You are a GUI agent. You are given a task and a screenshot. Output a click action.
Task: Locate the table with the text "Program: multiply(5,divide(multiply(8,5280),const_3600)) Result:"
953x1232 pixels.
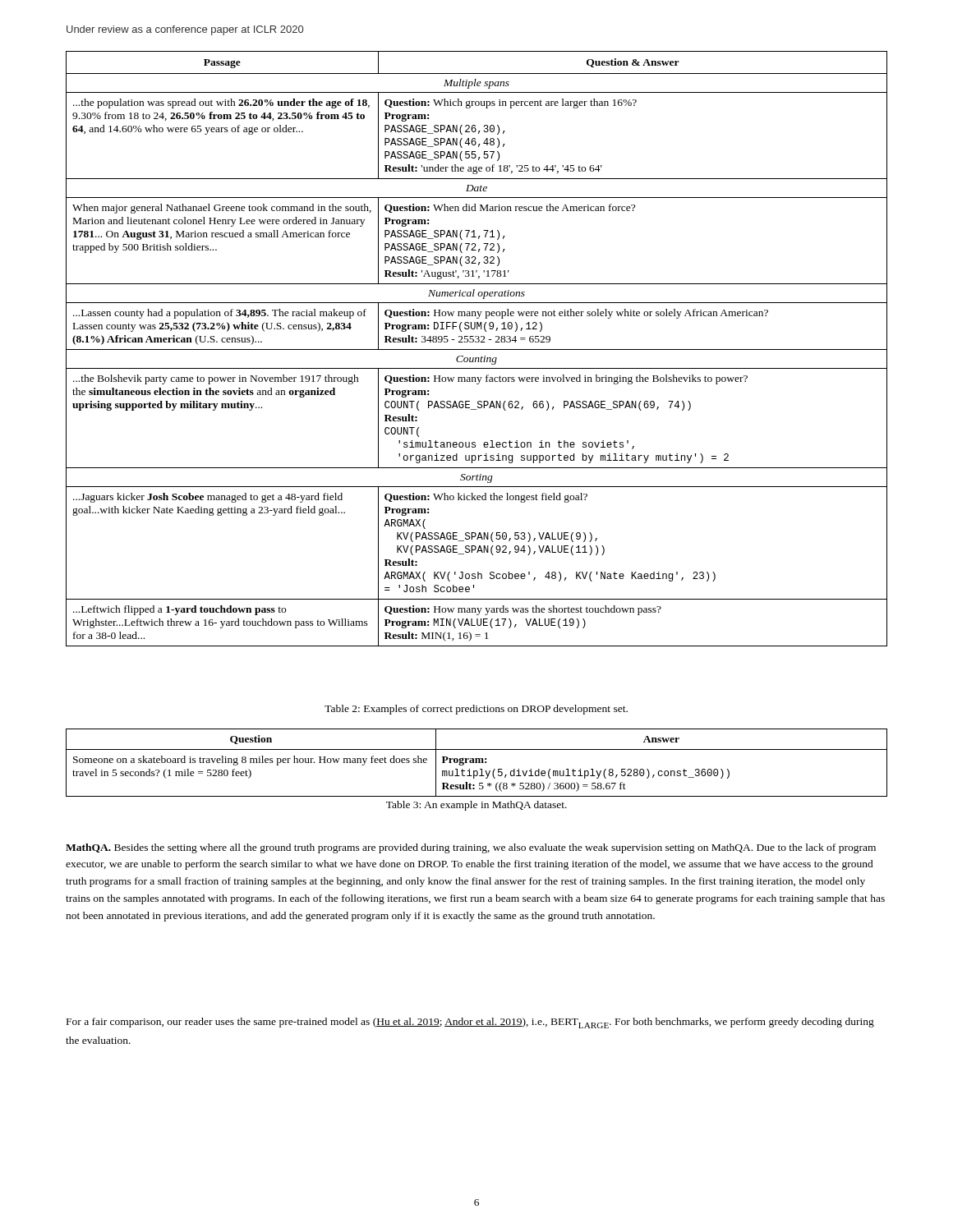pos(476,763)
